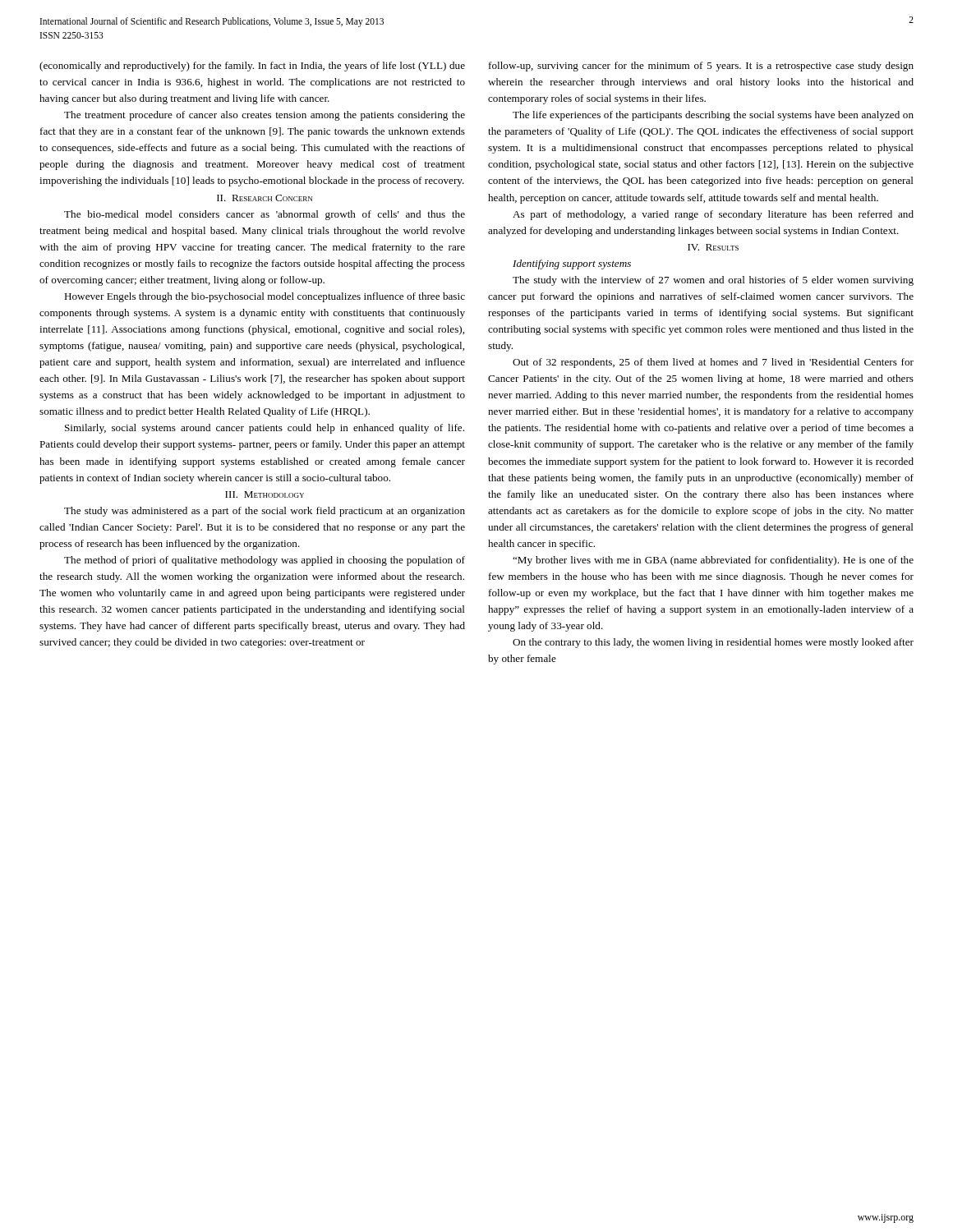Point to the element starting "As part of methodology, a varied range"
This screenshot has height=1232, width=953.
(701, 222)
